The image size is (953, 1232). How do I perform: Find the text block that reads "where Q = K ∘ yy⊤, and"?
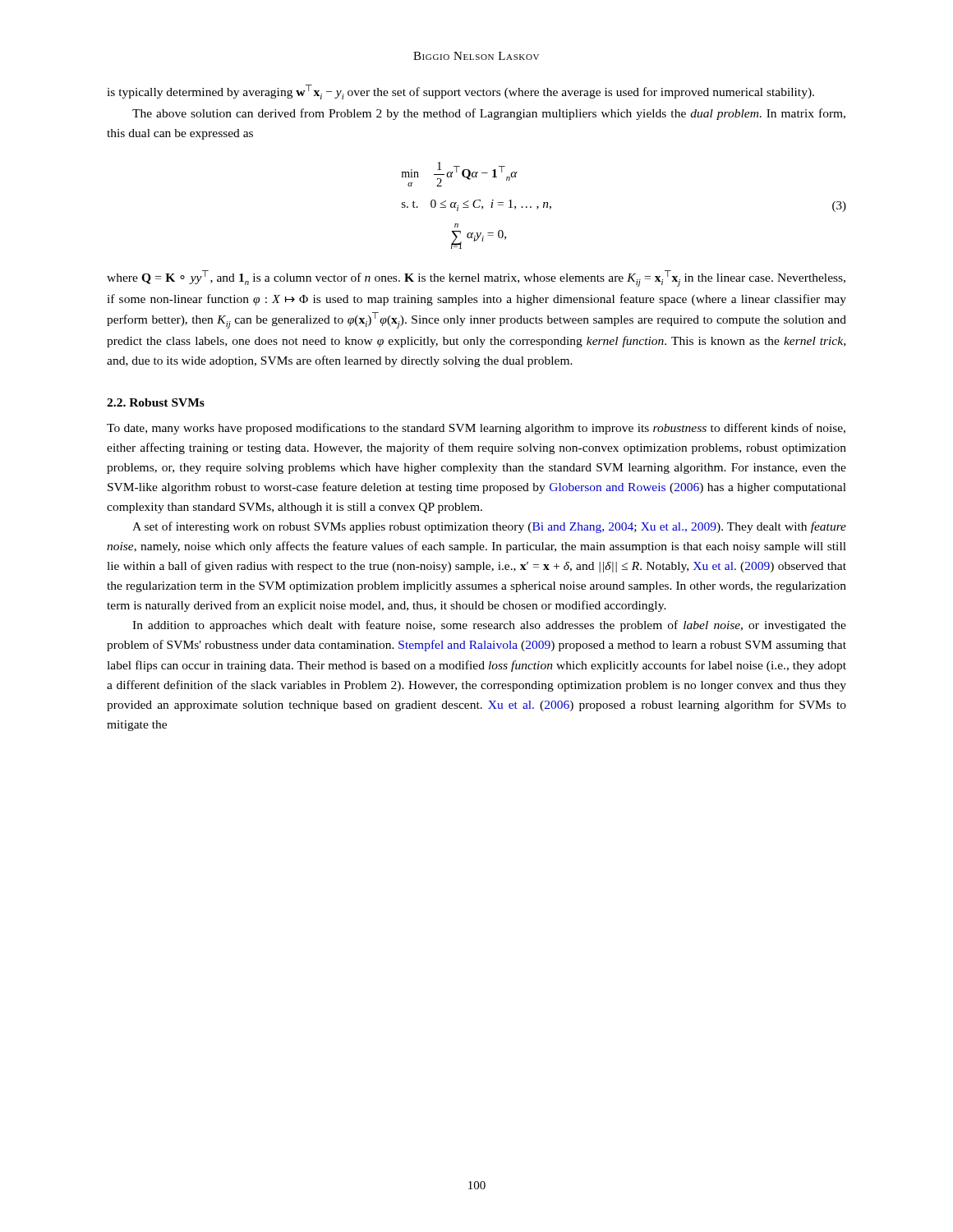click(476, 319)
